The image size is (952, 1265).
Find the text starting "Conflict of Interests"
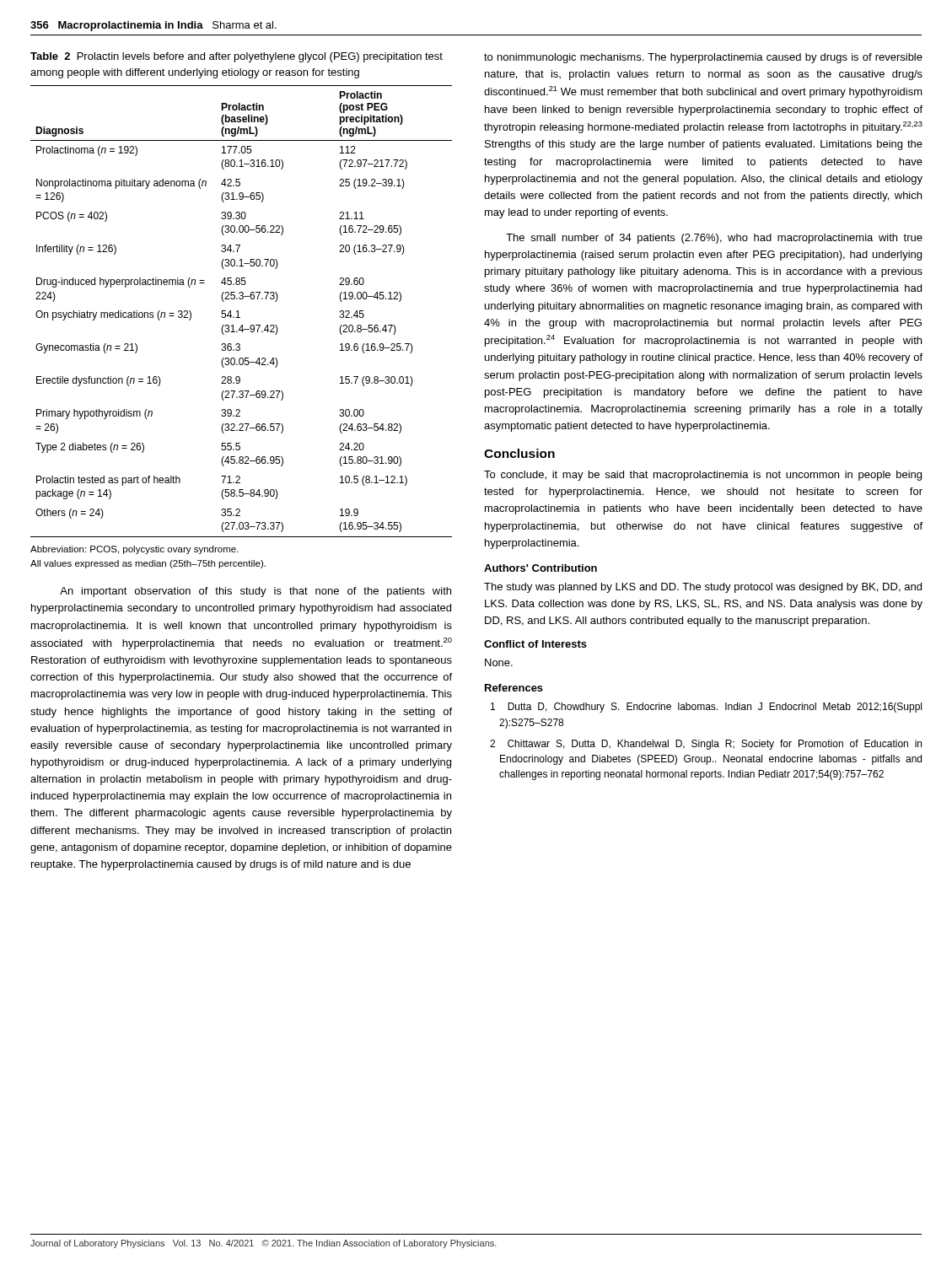coord(535,644)
